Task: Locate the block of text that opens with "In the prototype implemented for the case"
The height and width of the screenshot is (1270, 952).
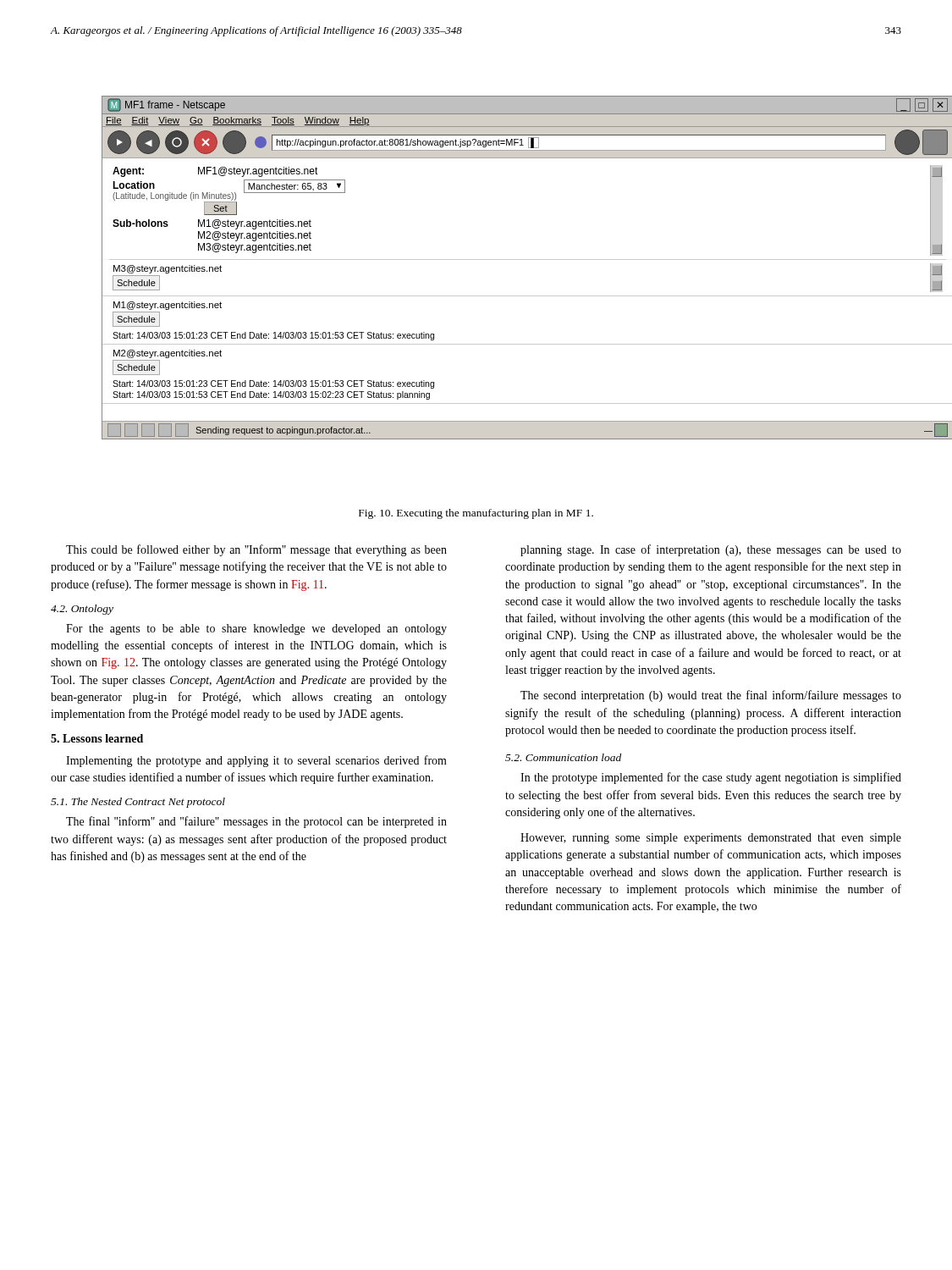Action: [x=703, y=796]
